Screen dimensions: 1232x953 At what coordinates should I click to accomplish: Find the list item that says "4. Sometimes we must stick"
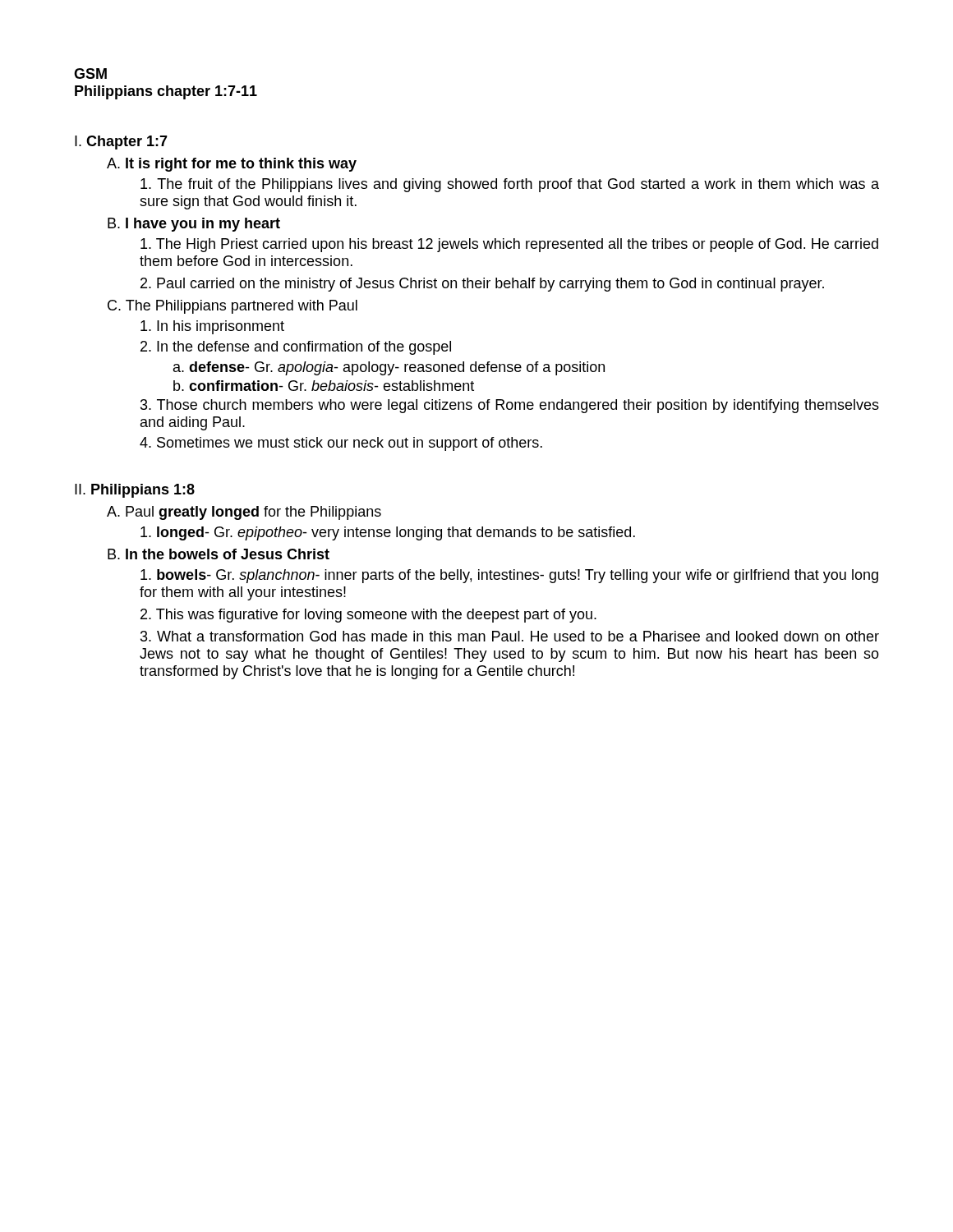[x=341, y=443]
